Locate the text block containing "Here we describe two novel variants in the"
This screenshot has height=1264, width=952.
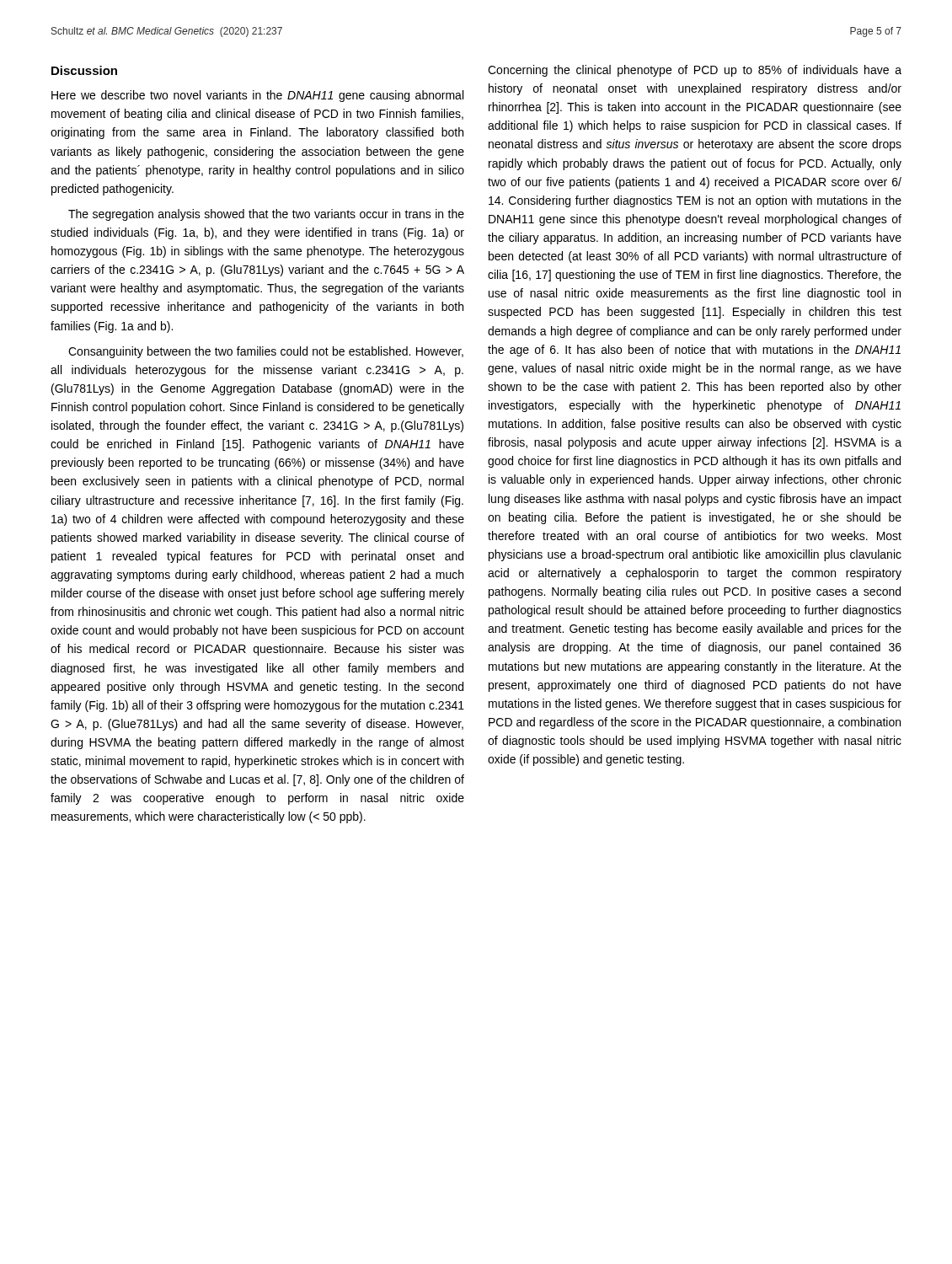[x=257, y=456]
